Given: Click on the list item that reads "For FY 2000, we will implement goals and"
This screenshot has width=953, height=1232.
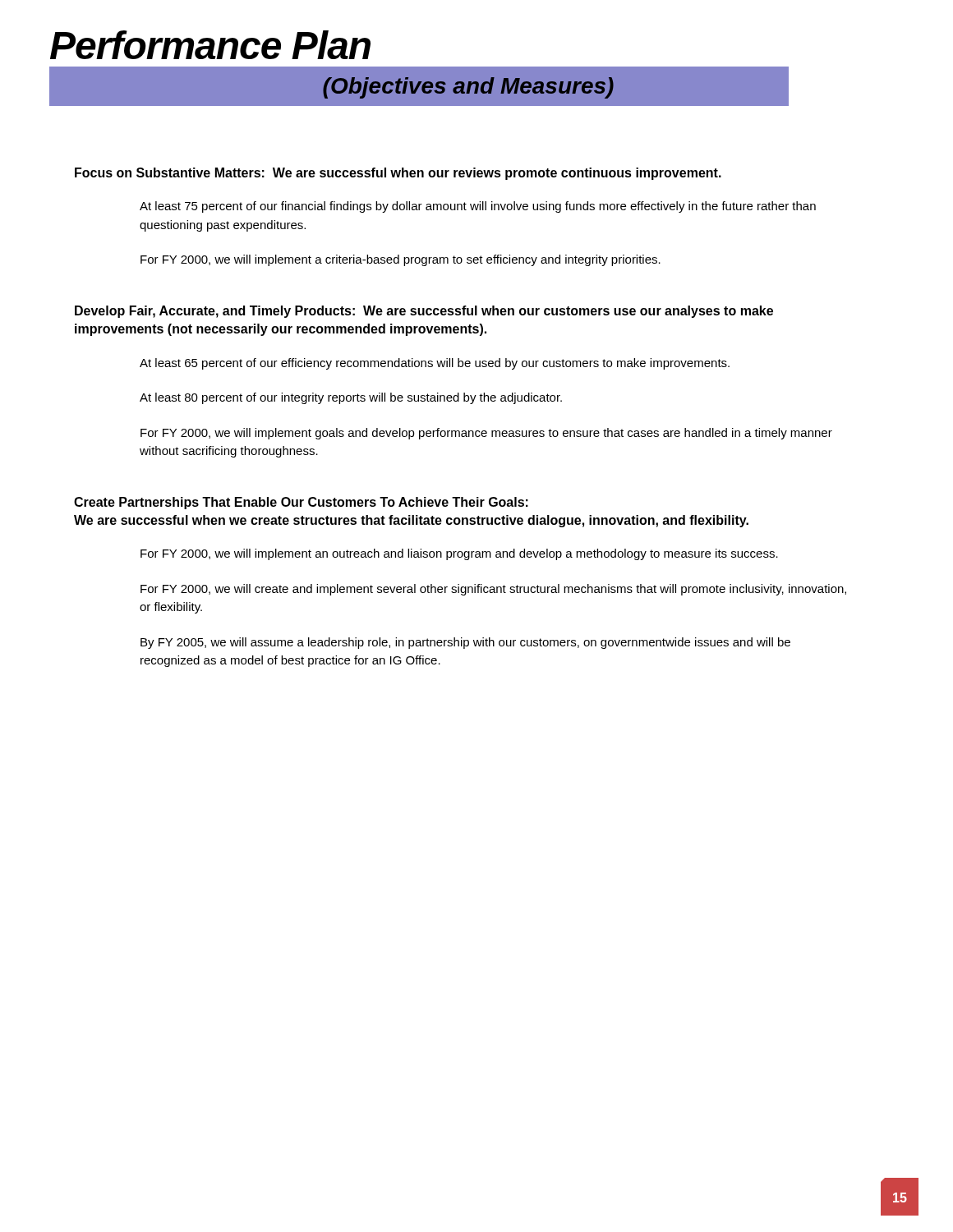Looking at the screenshot, I should (x=486, y=441).
